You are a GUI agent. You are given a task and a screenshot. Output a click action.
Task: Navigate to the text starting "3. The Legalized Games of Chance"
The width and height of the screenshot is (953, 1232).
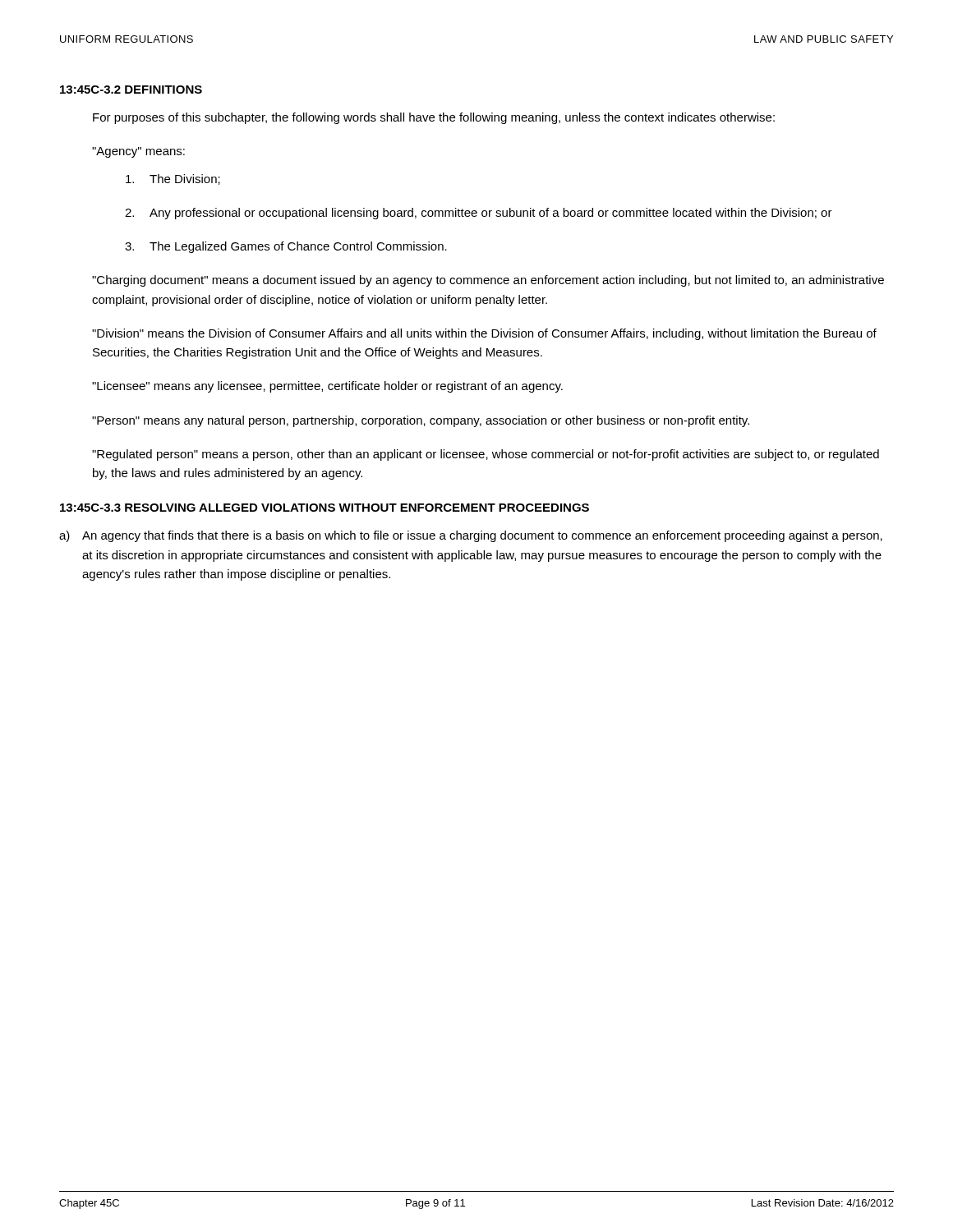click(x=286, y=247)
